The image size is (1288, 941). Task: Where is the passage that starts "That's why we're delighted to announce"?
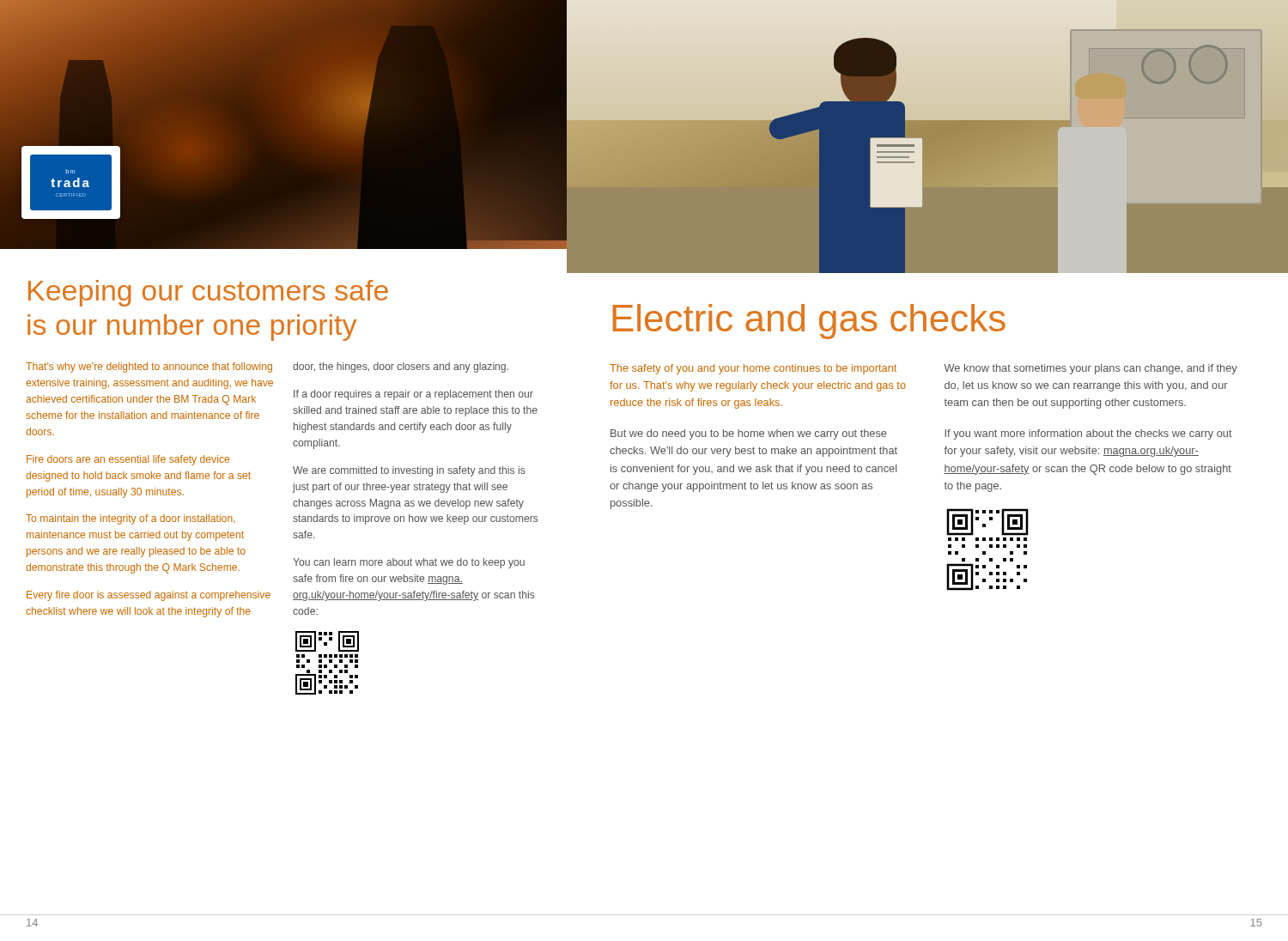(150, 399)
